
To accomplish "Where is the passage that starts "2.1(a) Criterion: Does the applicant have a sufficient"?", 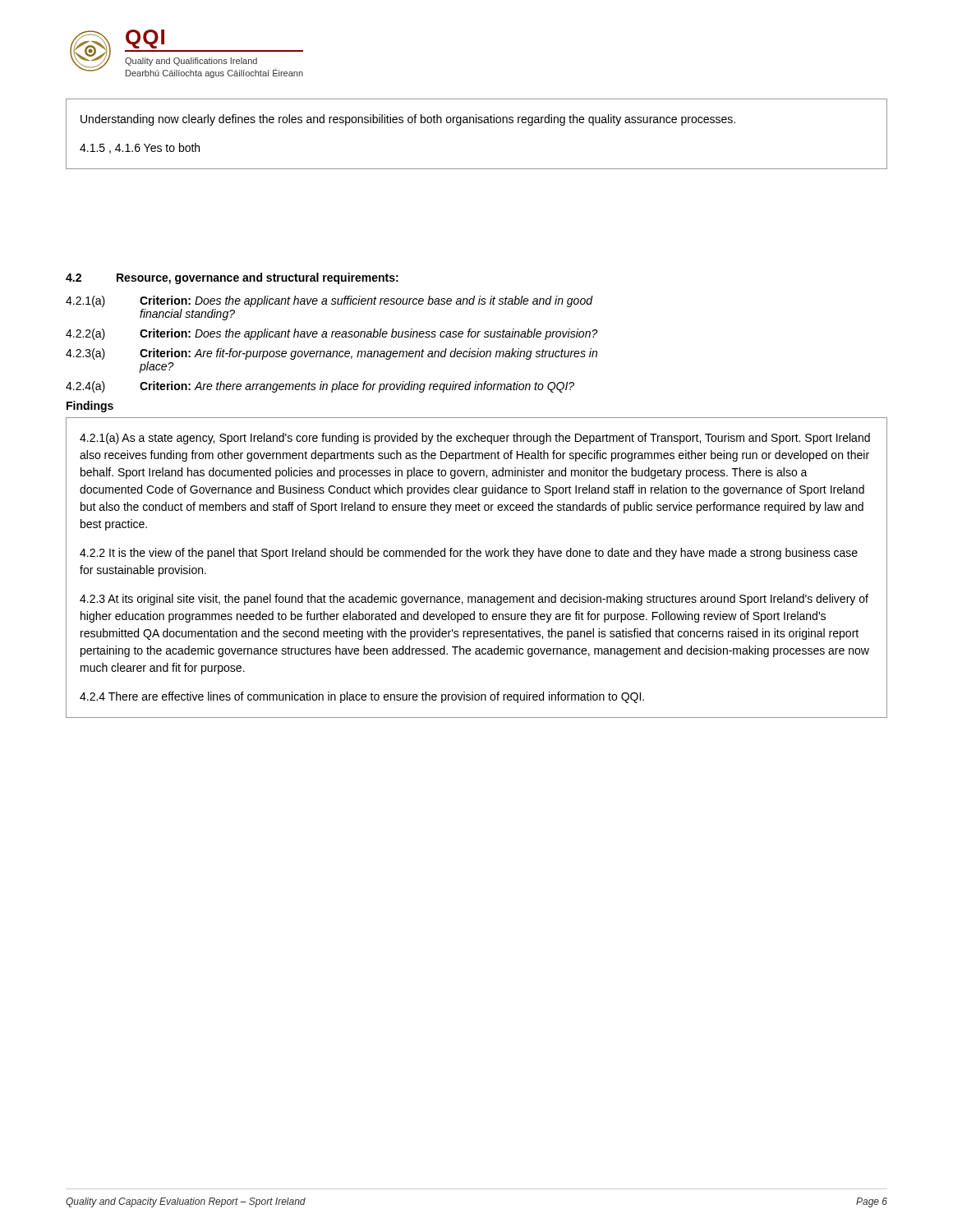I will pyautogui.click(x=476, y=301).
